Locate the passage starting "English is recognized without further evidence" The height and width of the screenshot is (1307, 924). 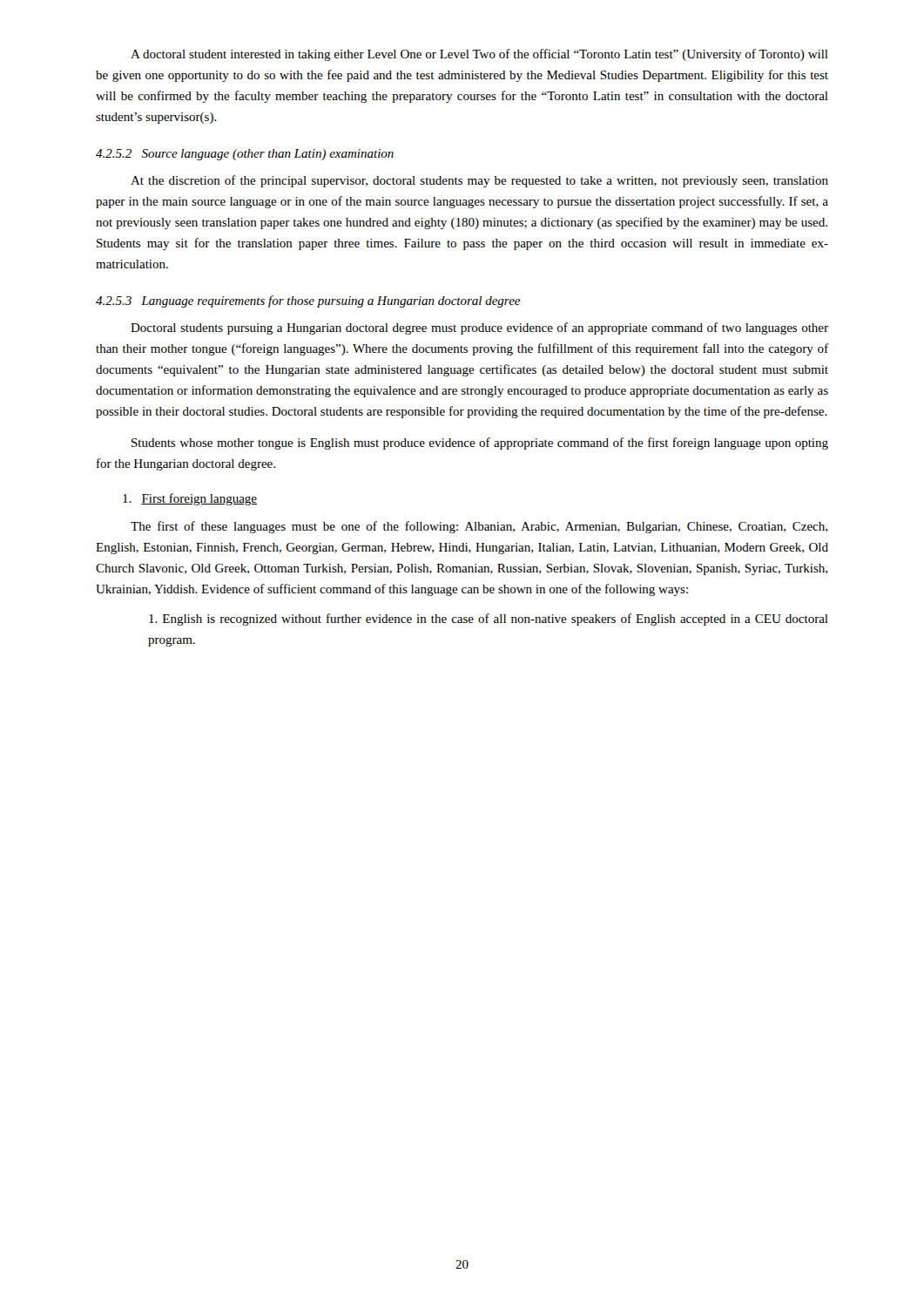click(475, 629)
